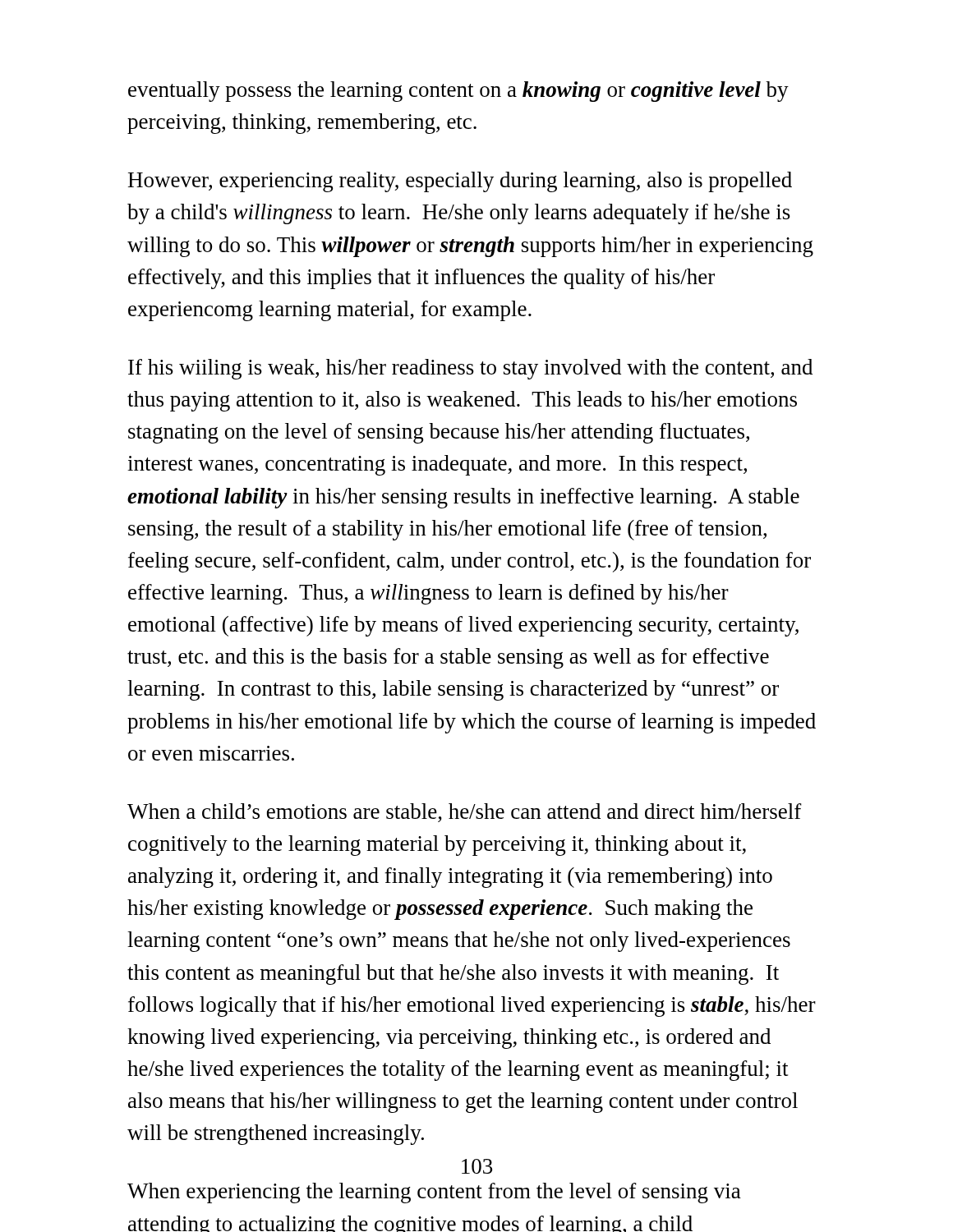Find the element starting "If his wiiling is weak, his/her readiness"
Viewport: 953px width, 1232px height.
coord(472,560)
